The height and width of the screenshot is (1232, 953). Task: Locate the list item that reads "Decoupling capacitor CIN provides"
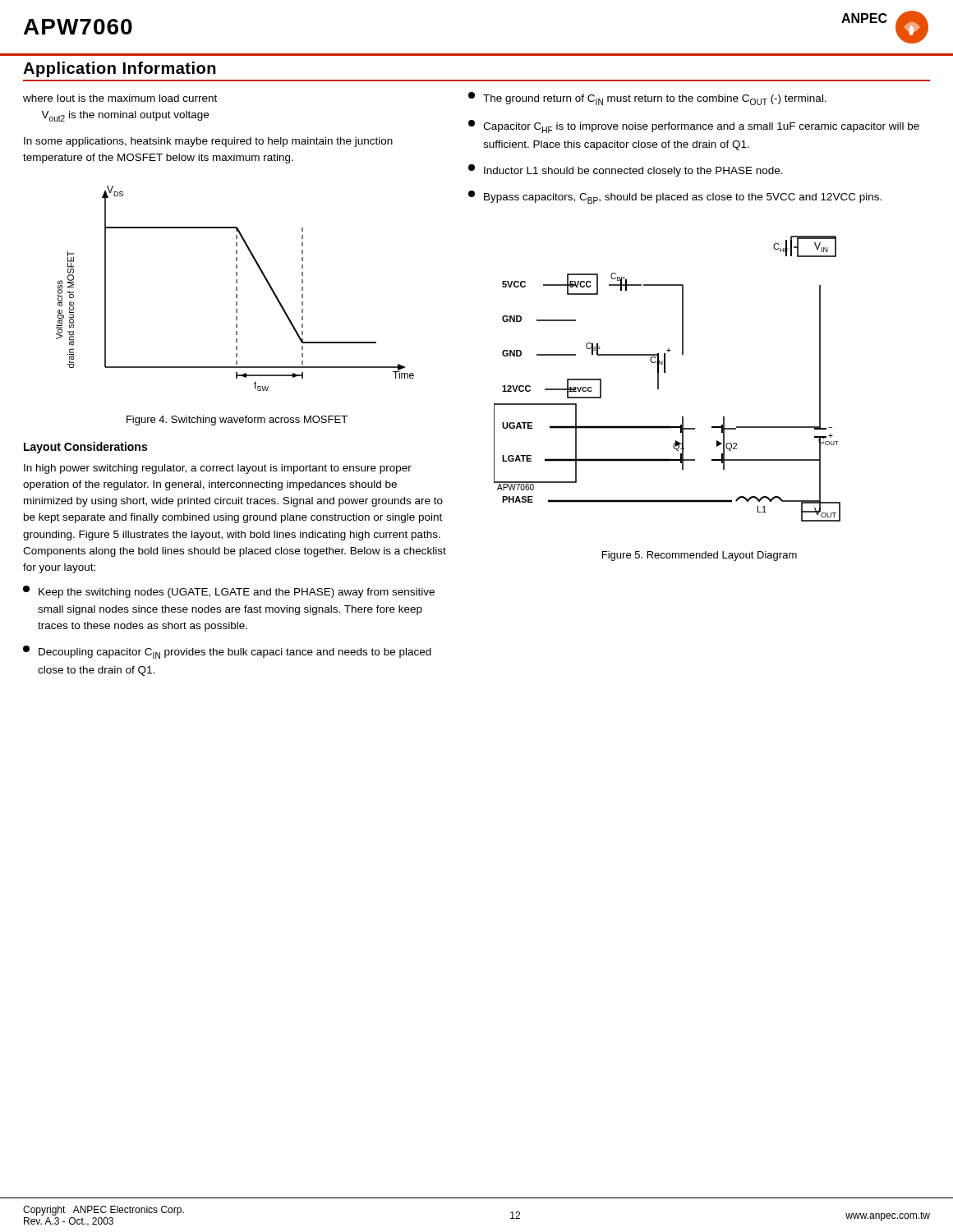pyautogui.click(x=227, y=661)
